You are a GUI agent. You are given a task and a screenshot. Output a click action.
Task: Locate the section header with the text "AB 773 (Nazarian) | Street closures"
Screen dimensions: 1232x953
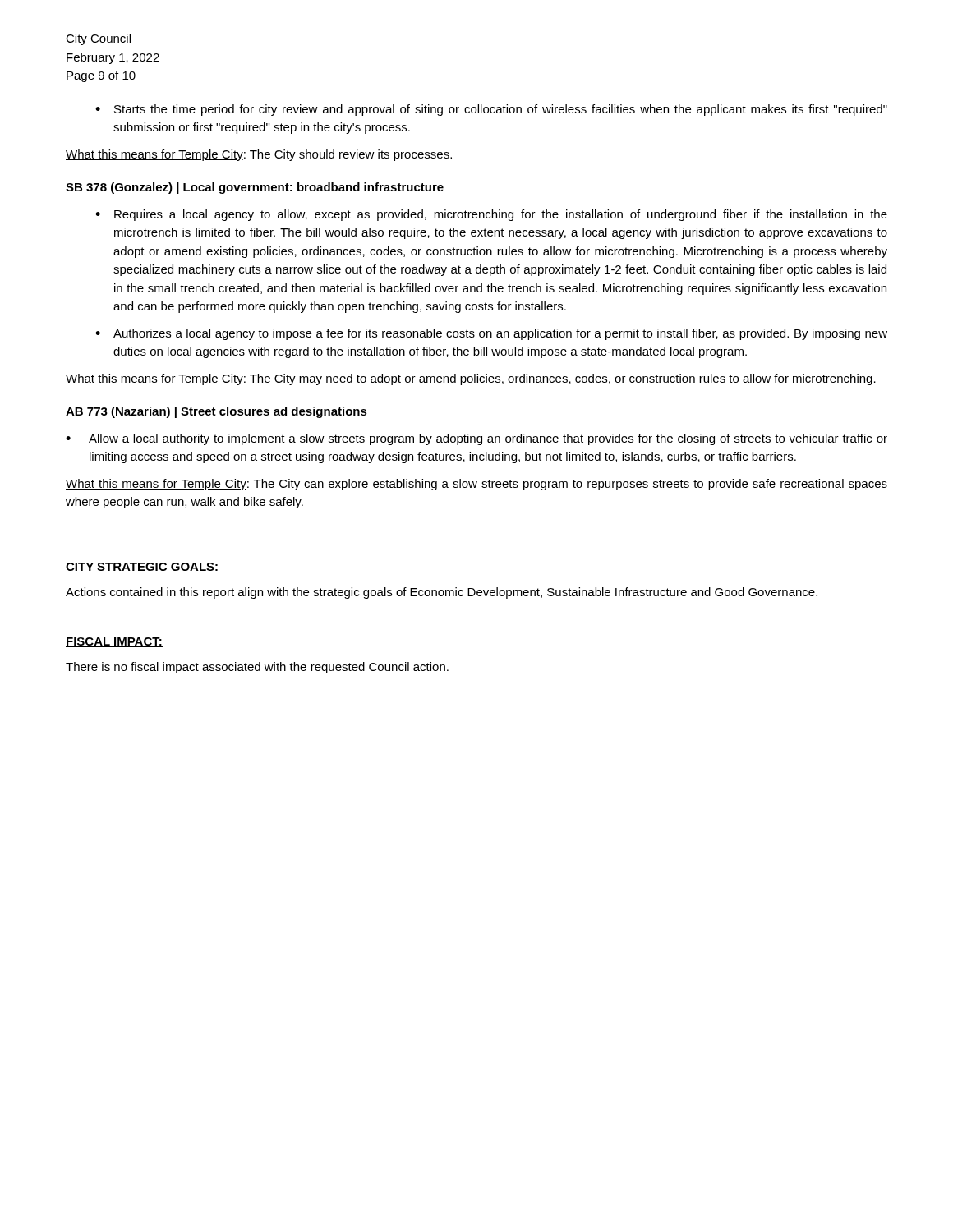click(216, 411)
